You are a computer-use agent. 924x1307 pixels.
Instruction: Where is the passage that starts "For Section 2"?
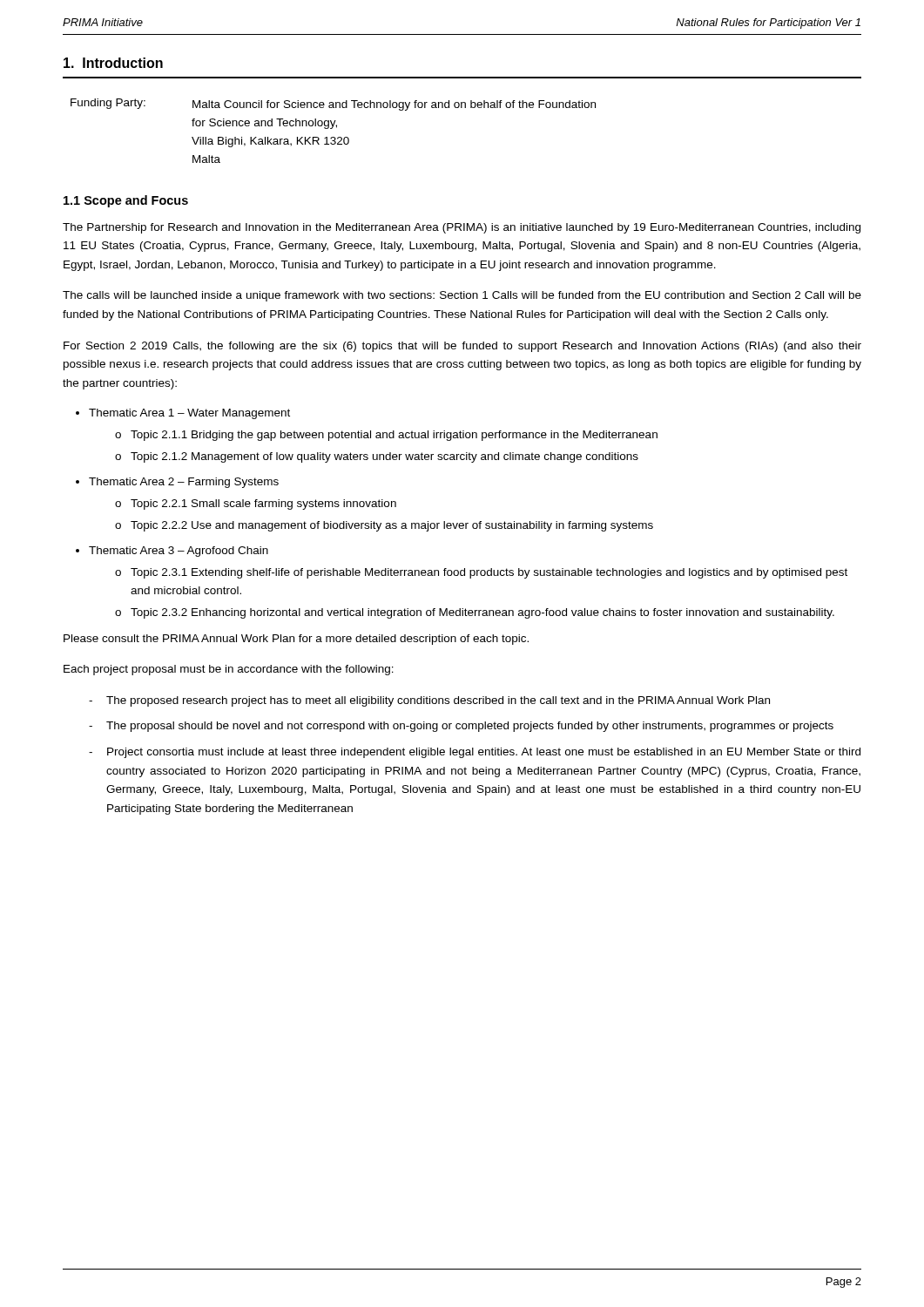[x=462, y=364]
